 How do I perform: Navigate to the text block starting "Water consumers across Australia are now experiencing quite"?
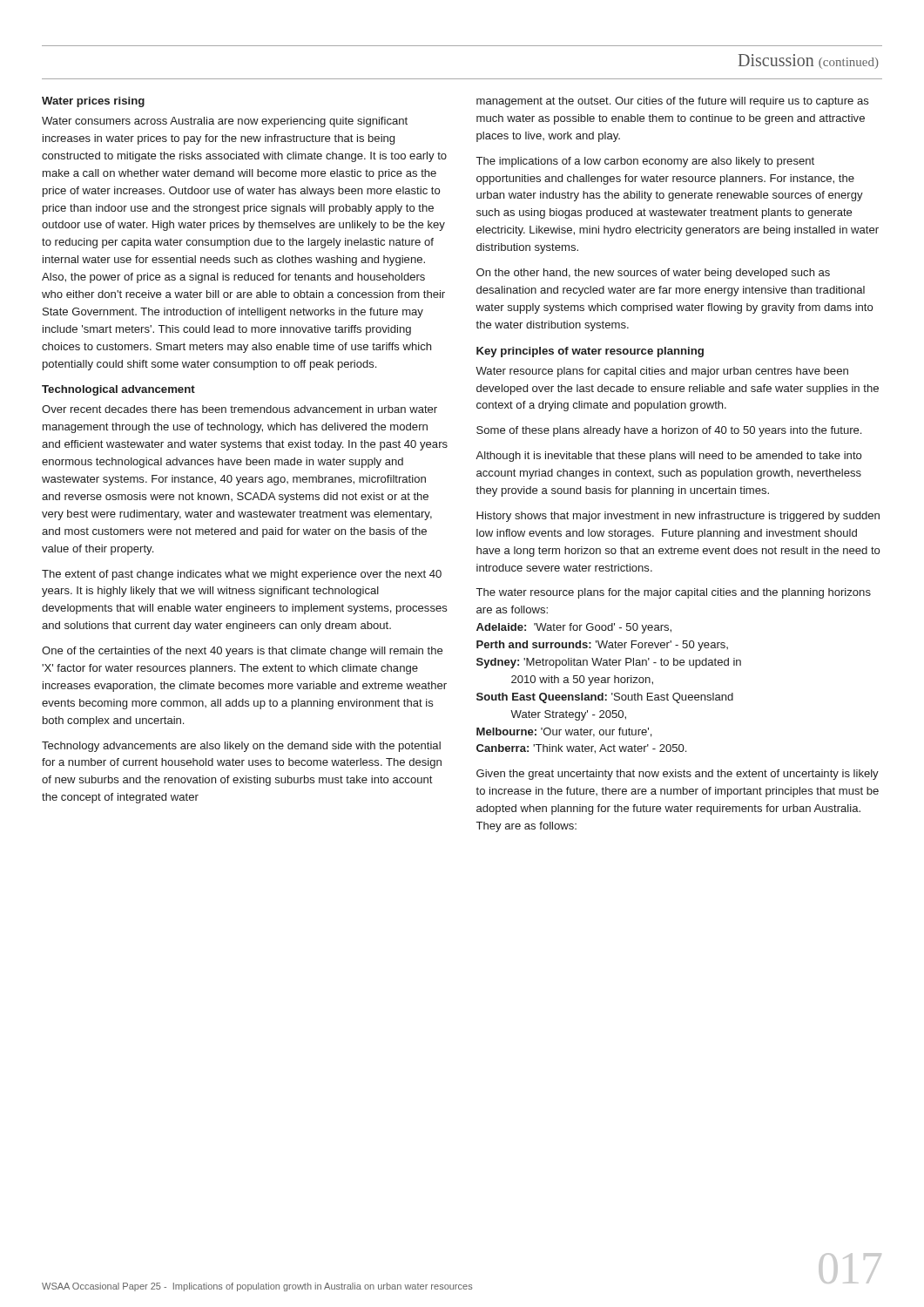click(245, 242)
